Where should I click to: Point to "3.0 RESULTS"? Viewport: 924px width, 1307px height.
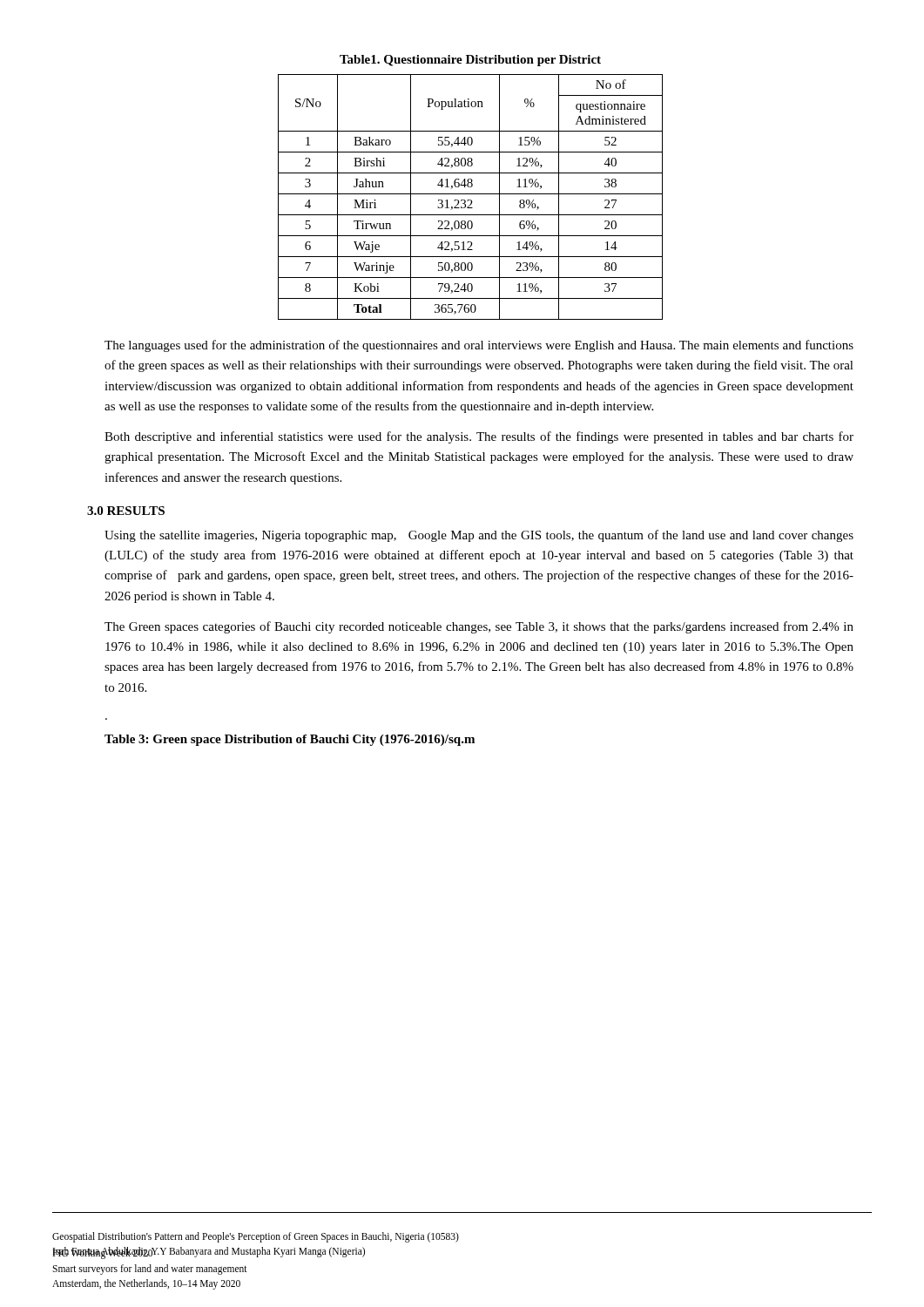(x=126, y=510)
